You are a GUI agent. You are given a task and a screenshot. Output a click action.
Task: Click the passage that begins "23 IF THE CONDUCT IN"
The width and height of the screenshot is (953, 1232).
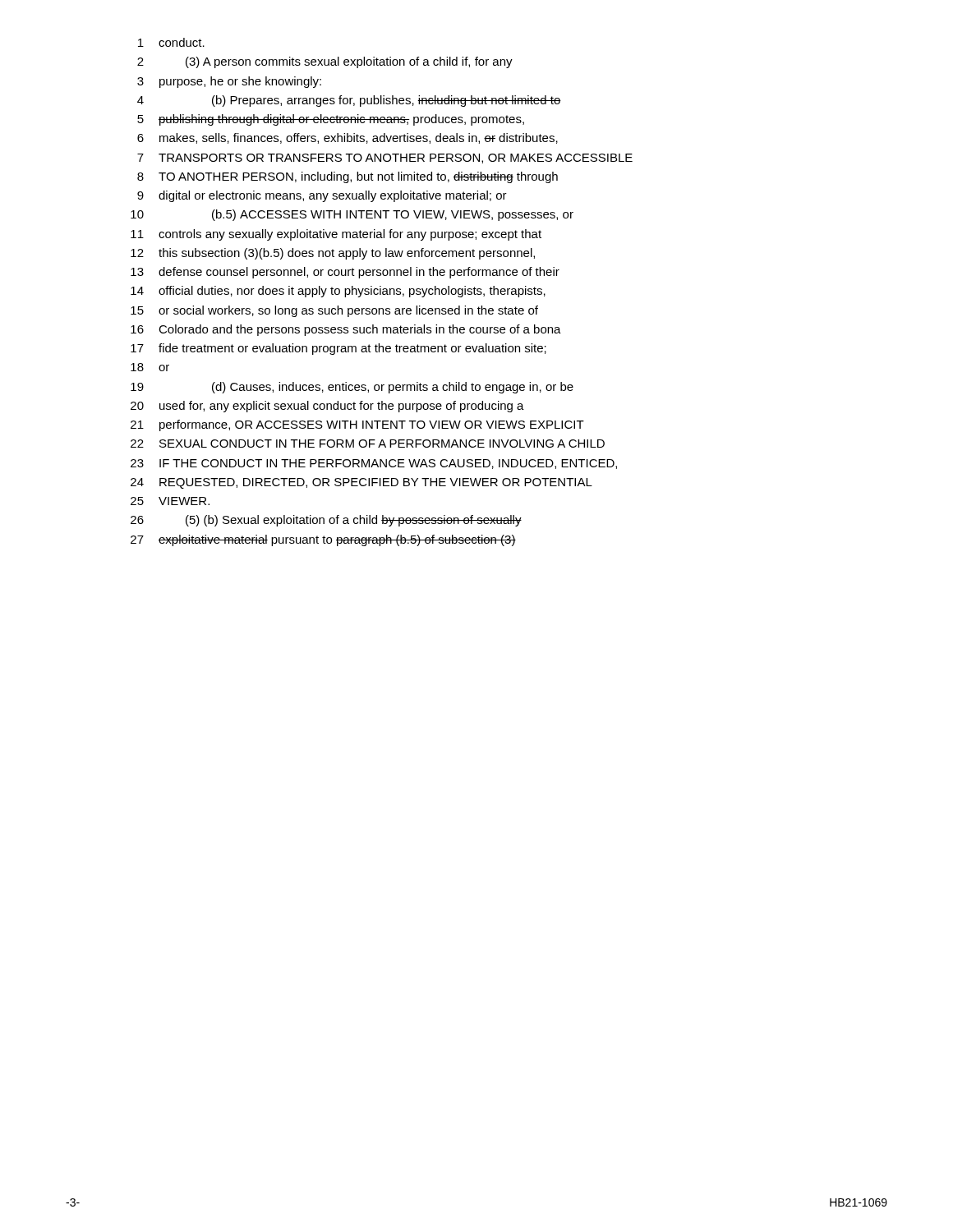(x=489, y=463)
